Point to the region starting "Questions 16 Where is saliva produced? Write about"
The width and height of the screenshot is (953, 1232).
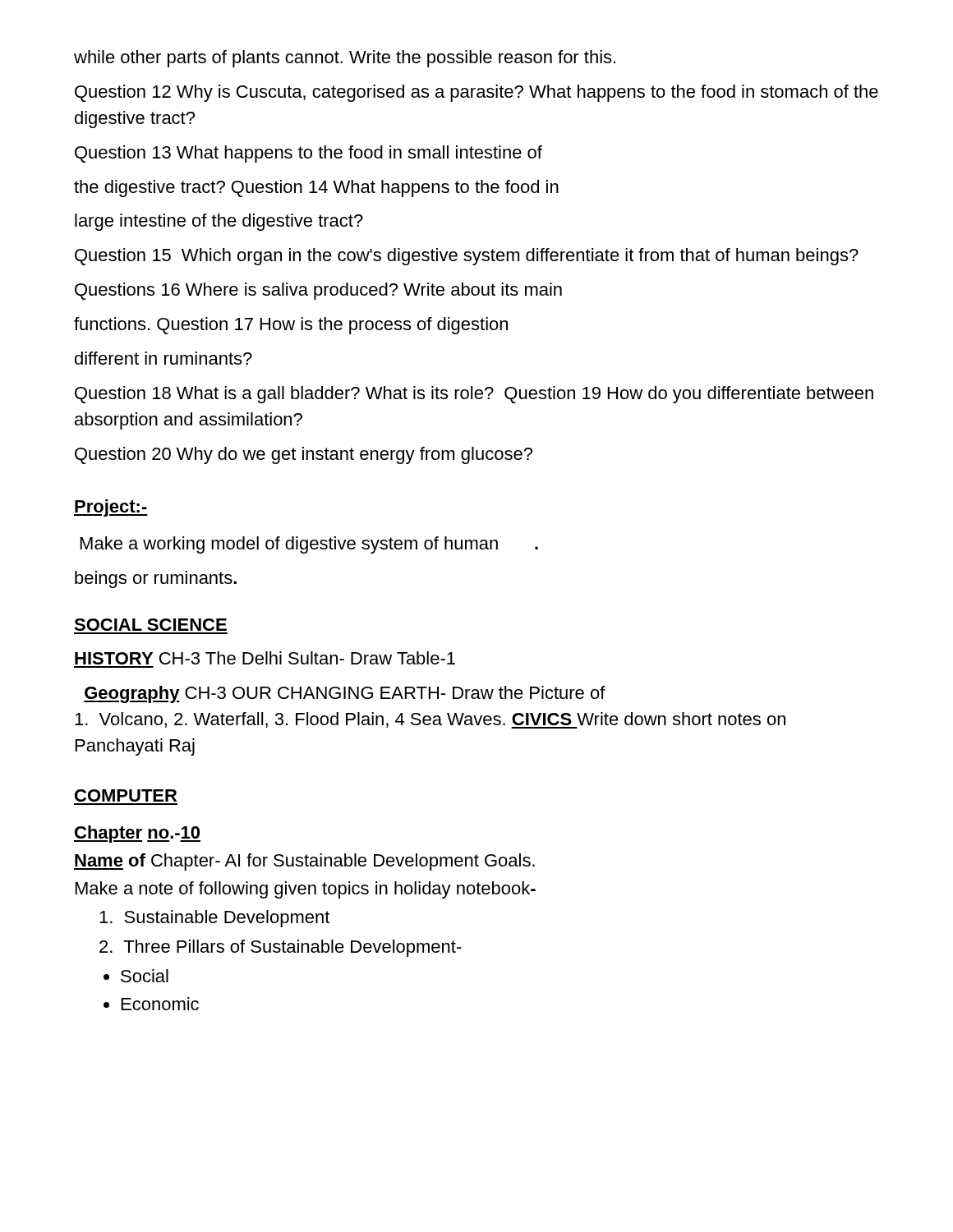tap(318, 290)
